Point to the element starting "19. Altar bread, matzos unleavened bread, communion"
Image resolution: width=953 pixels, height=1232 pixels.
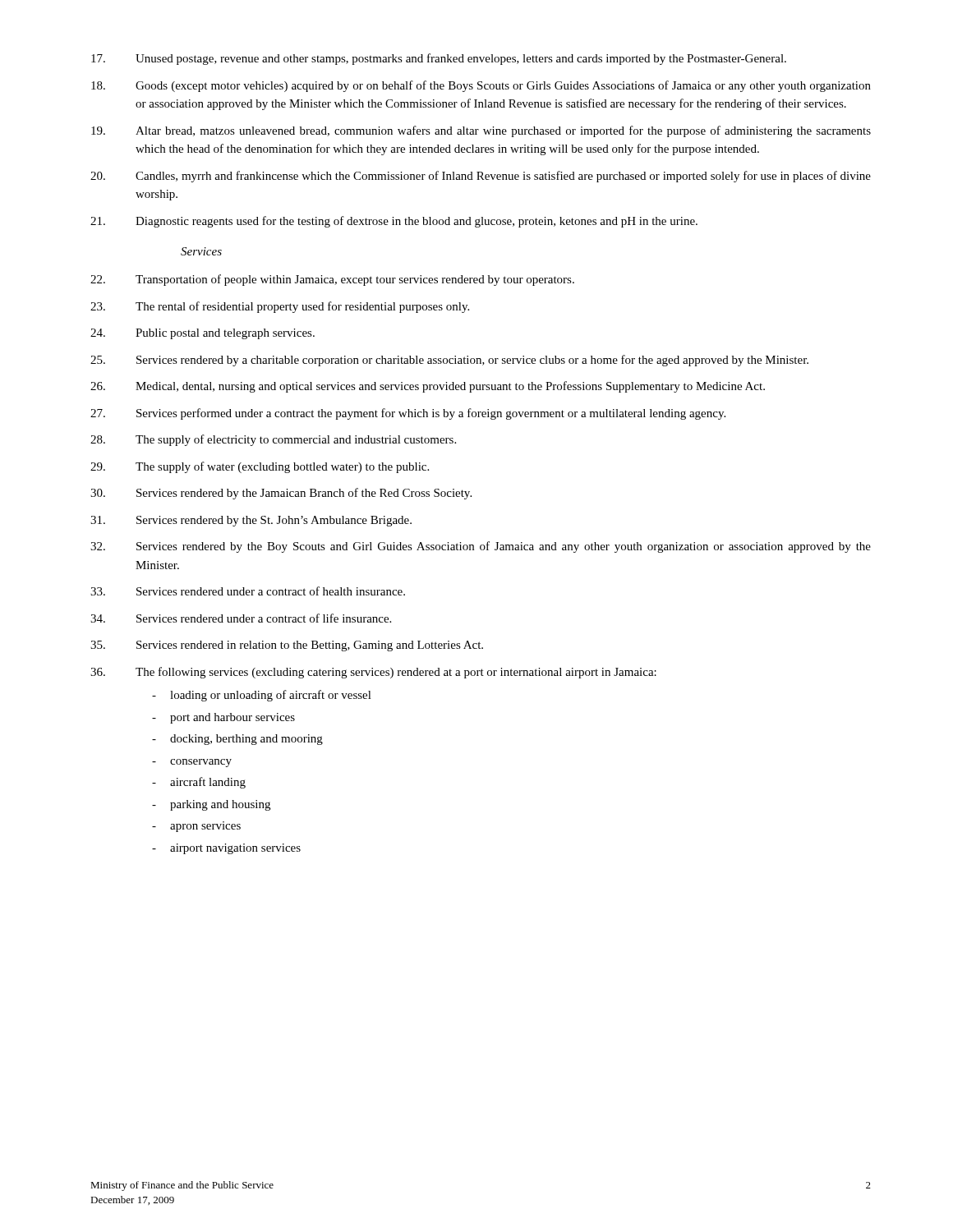click(481, 140)
